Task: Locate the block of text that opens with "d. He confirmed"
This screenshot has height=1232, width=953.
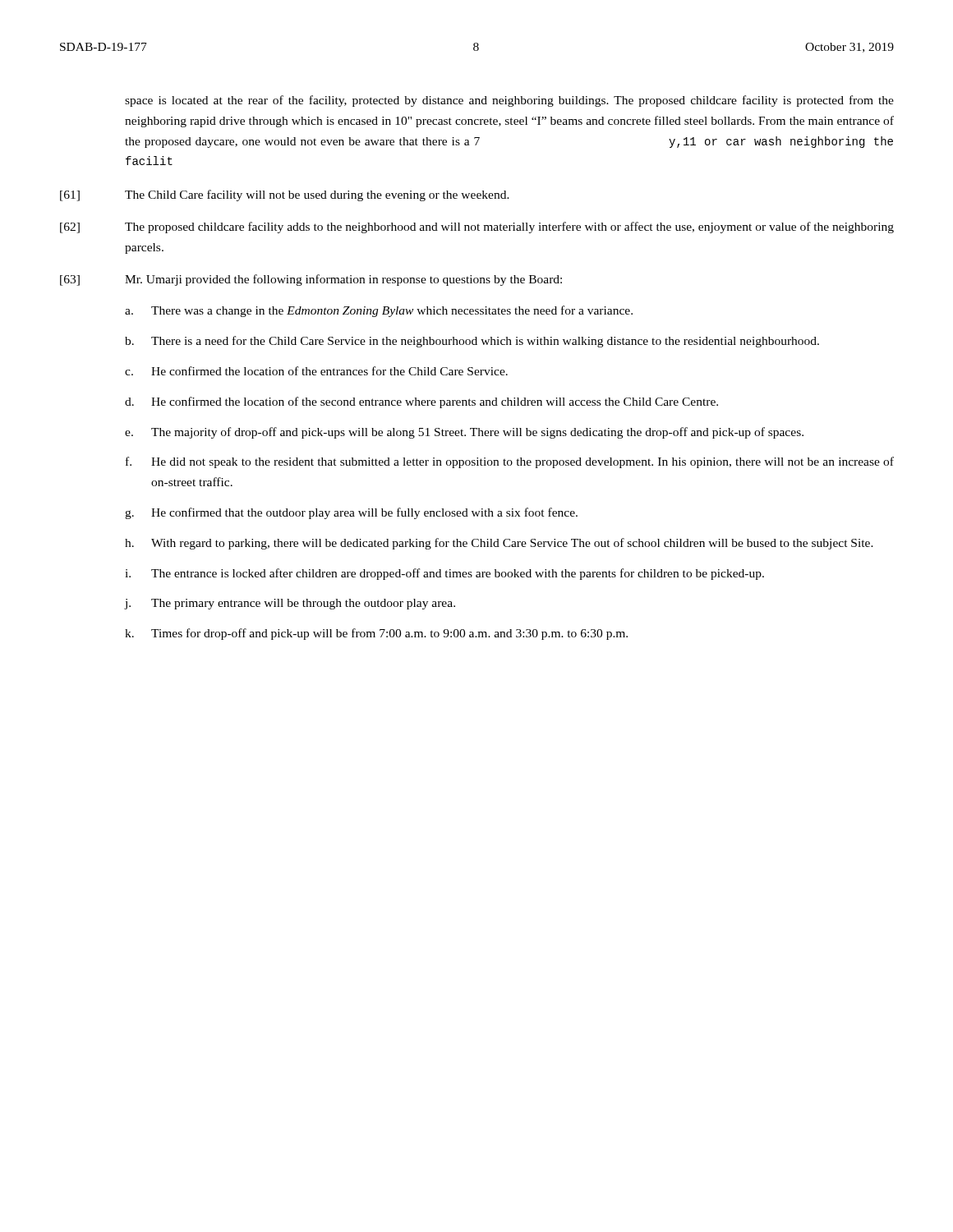Action: 509,402
